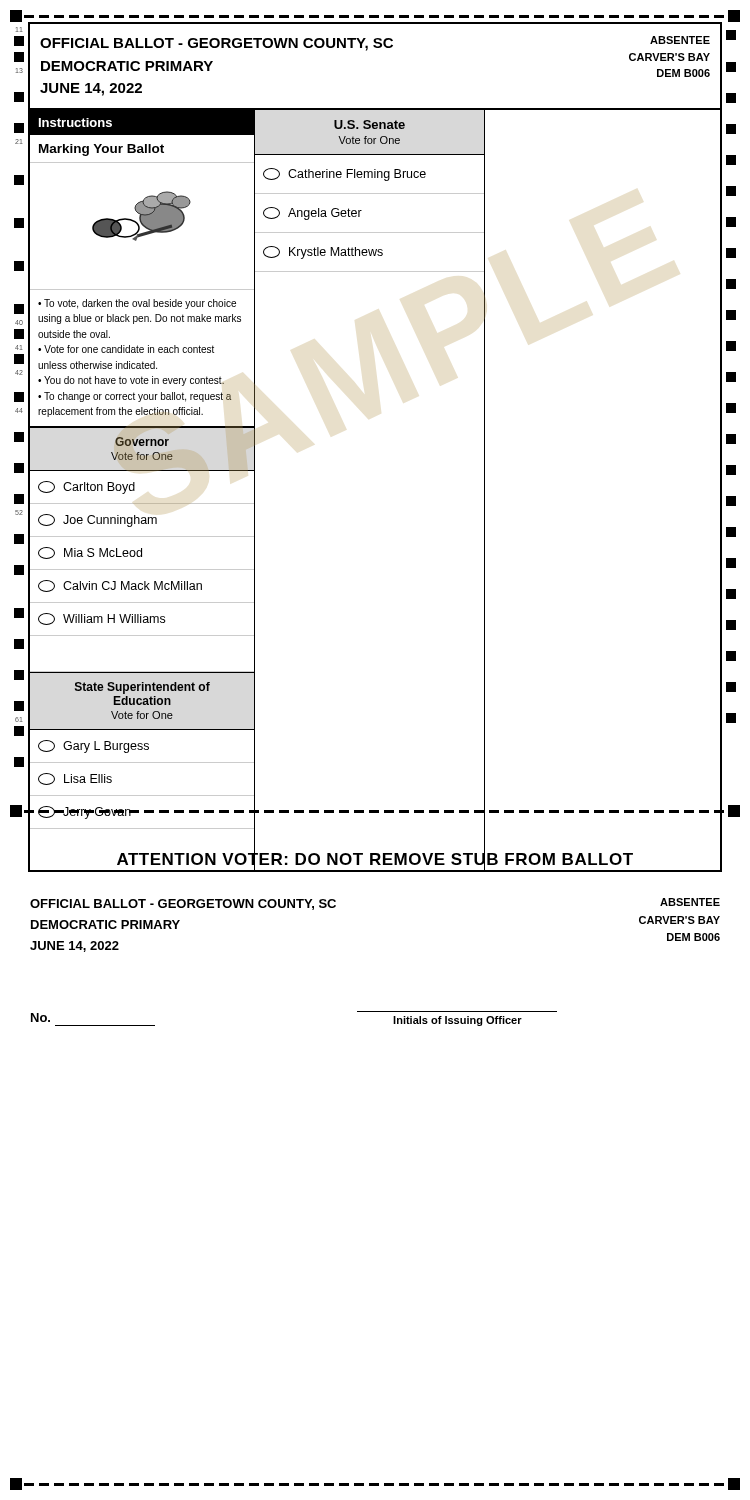Click on the text starting "Catherine Fleming Bruce"
This screenshot has width=750, height=1500.
[x=345, y=173]
